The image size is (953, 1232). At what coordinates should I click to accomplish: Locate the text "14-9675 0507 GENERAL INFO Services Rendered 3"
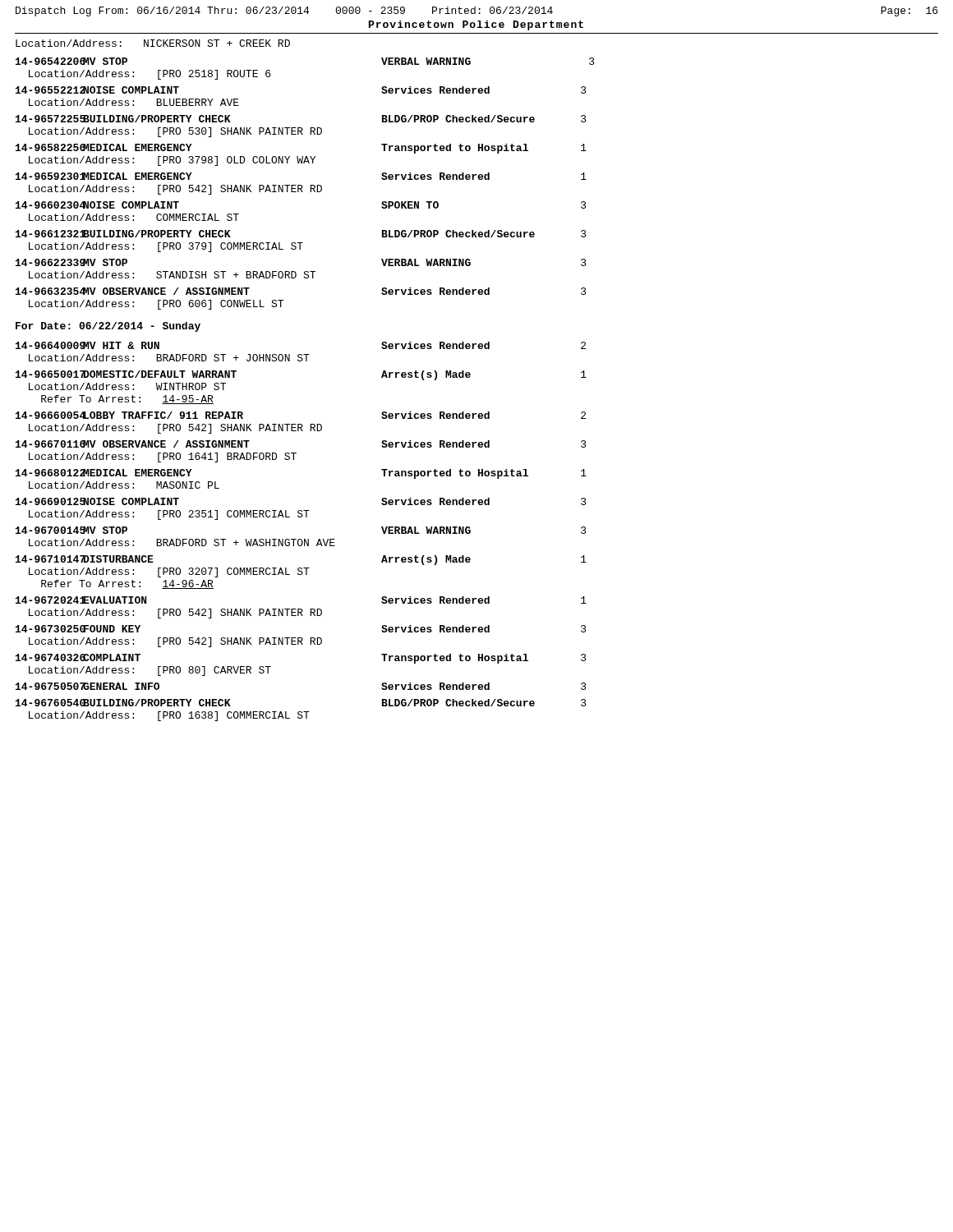(x=476, y=687)
